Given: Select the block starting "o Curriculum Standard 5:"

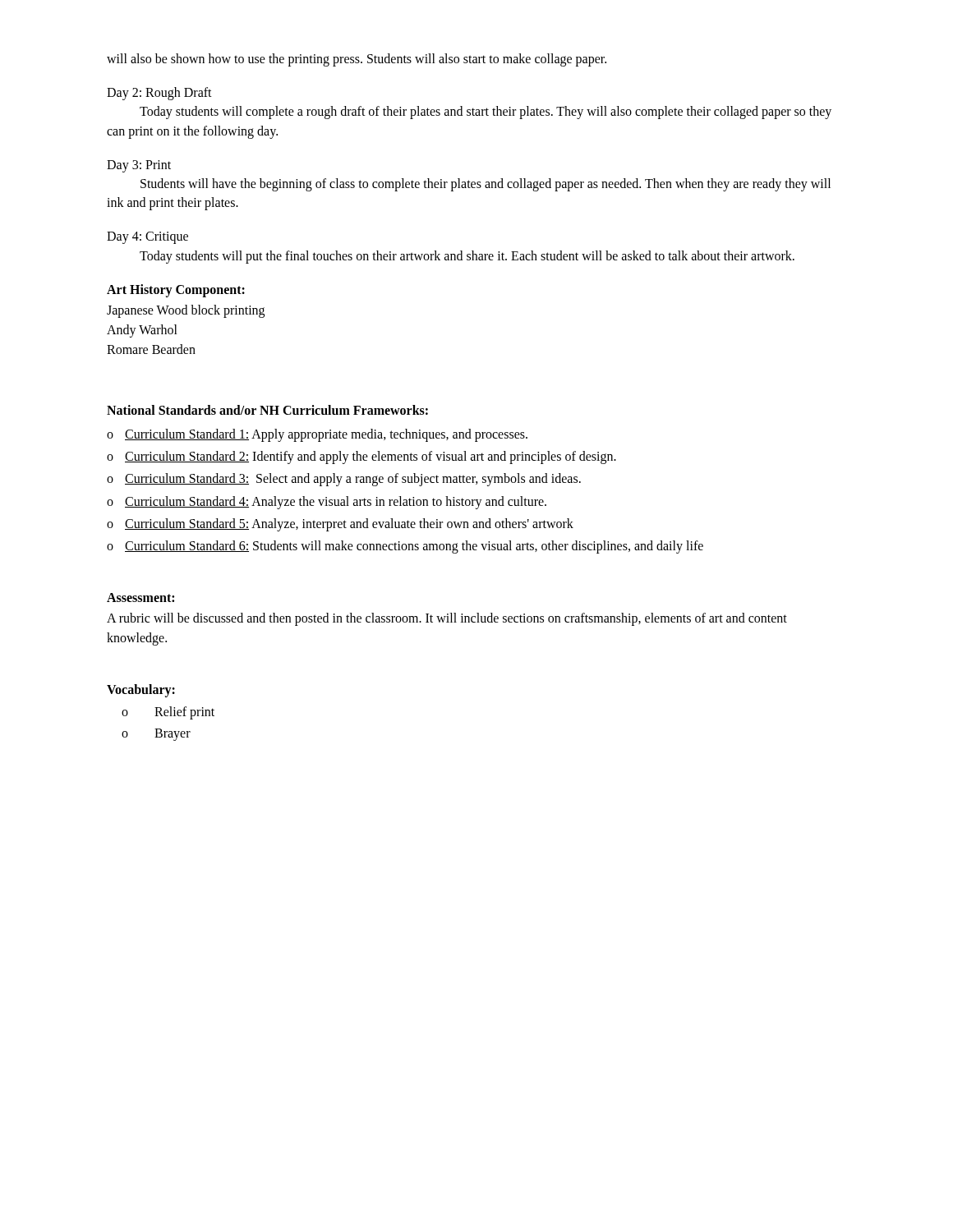Looking at the screenshot, I should tap(476, 524).
